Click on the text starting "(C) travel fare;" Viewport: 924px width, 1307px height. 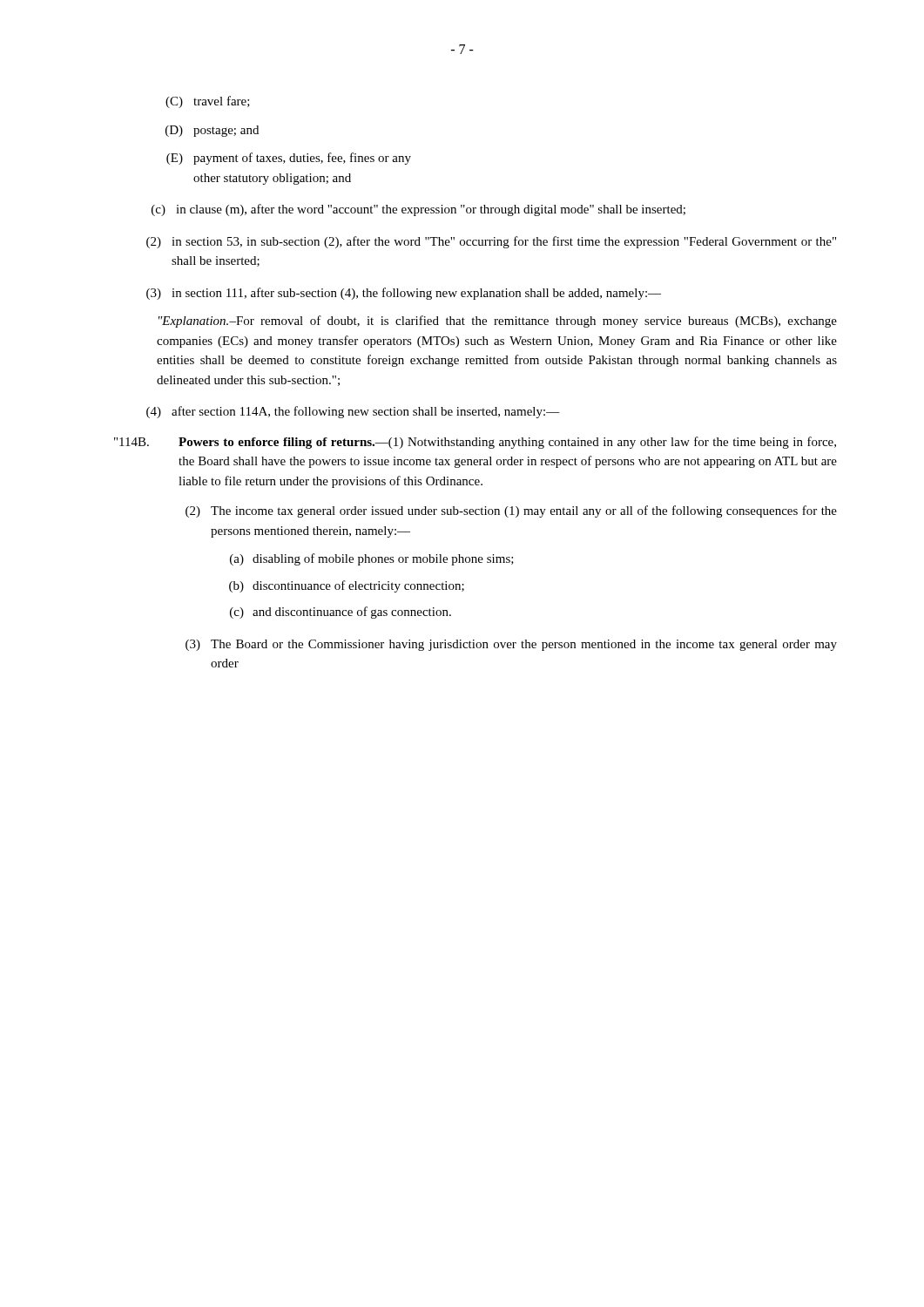click(182, 101)
